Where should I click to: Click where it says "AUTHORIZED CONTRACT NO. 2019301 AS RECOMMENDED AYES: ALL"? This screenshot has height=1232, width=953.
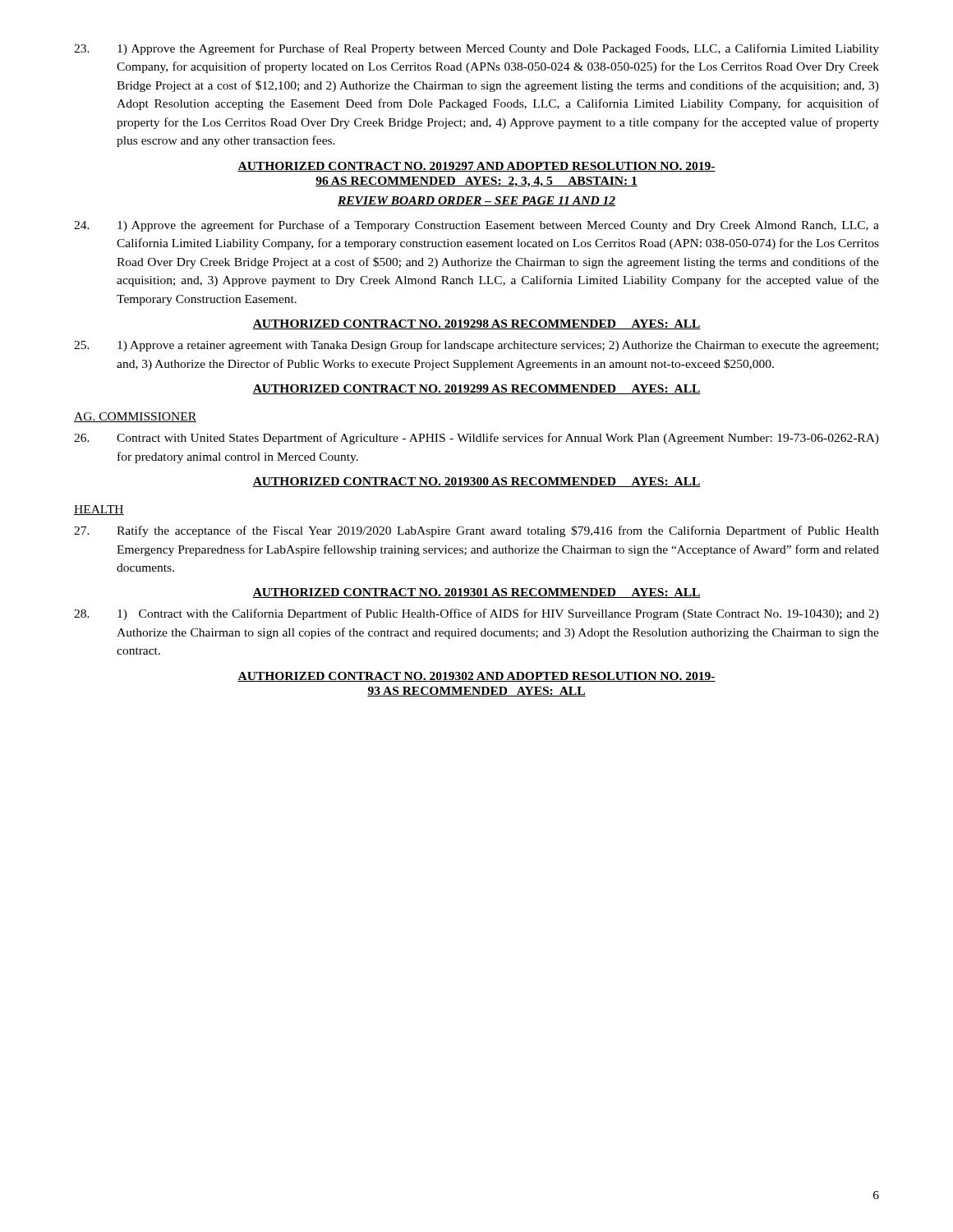point(476,592)
